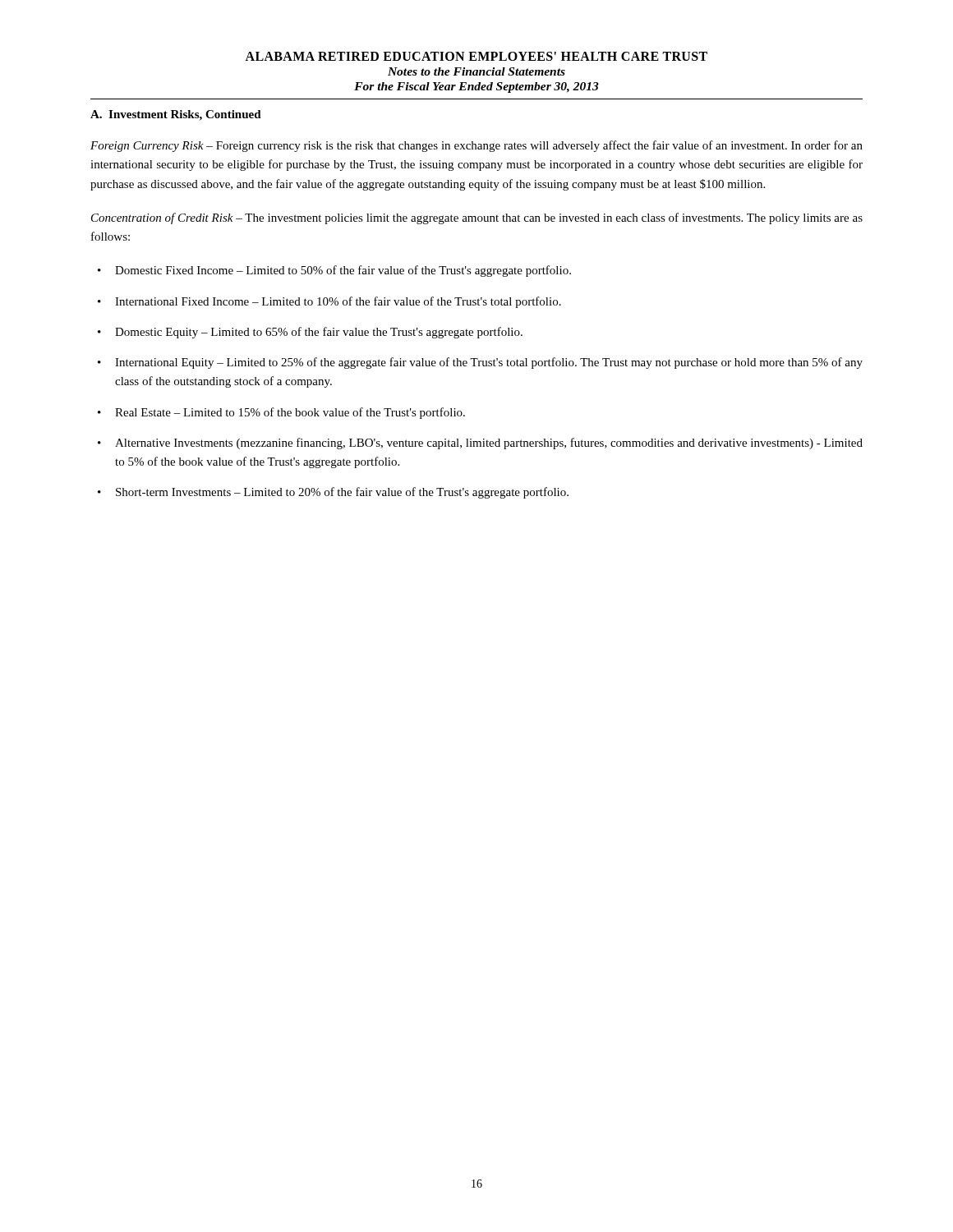Click on the title that says "ALABAMA RETIRED EDUCATION EMPLOYEES' HEALTH CARE TRUST"
The image size is (953, 1232).
coord(476,71)
